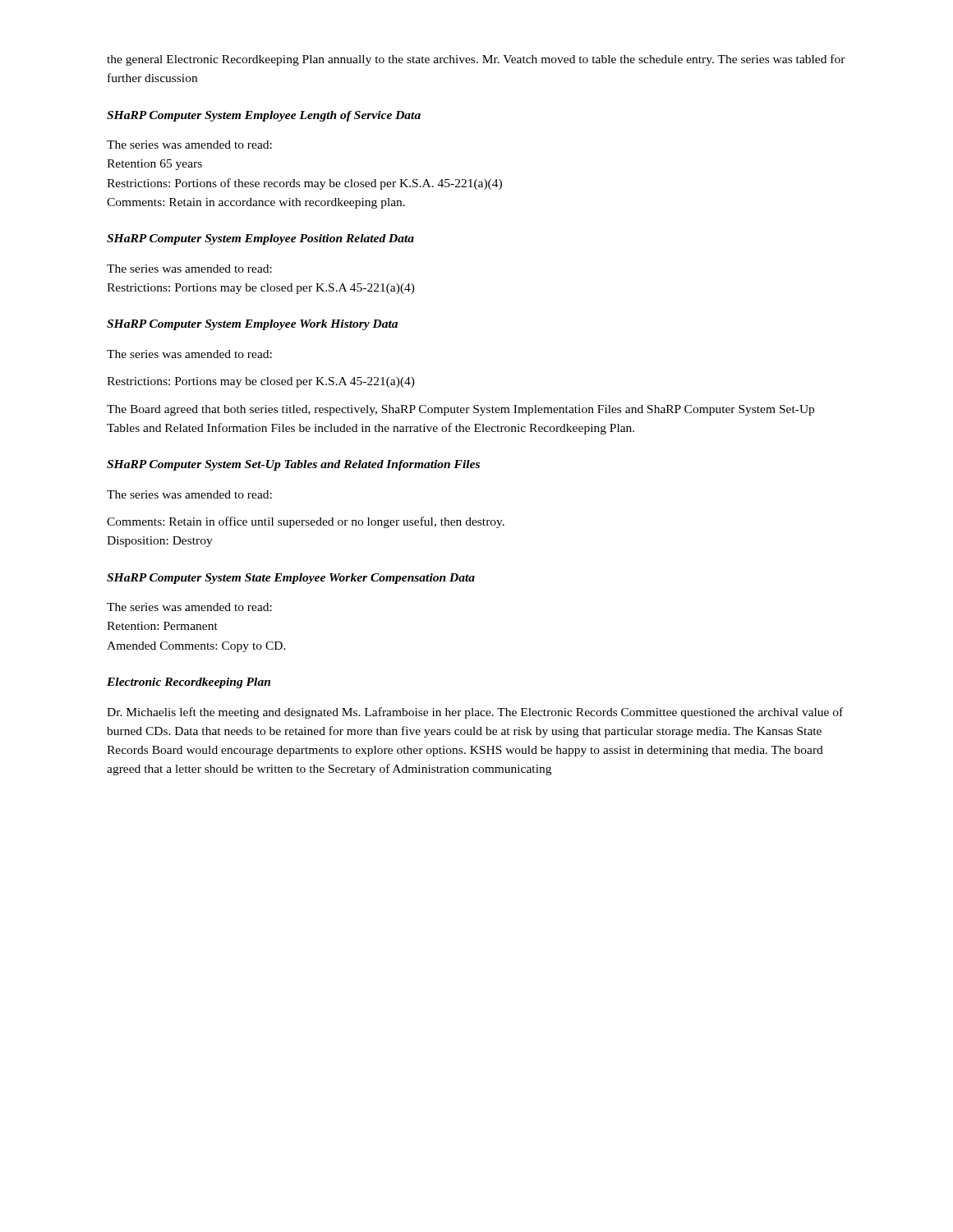Click on the text block that reads "the general Electronic Recordkeeping Plan"

click(x=476, y=68)
